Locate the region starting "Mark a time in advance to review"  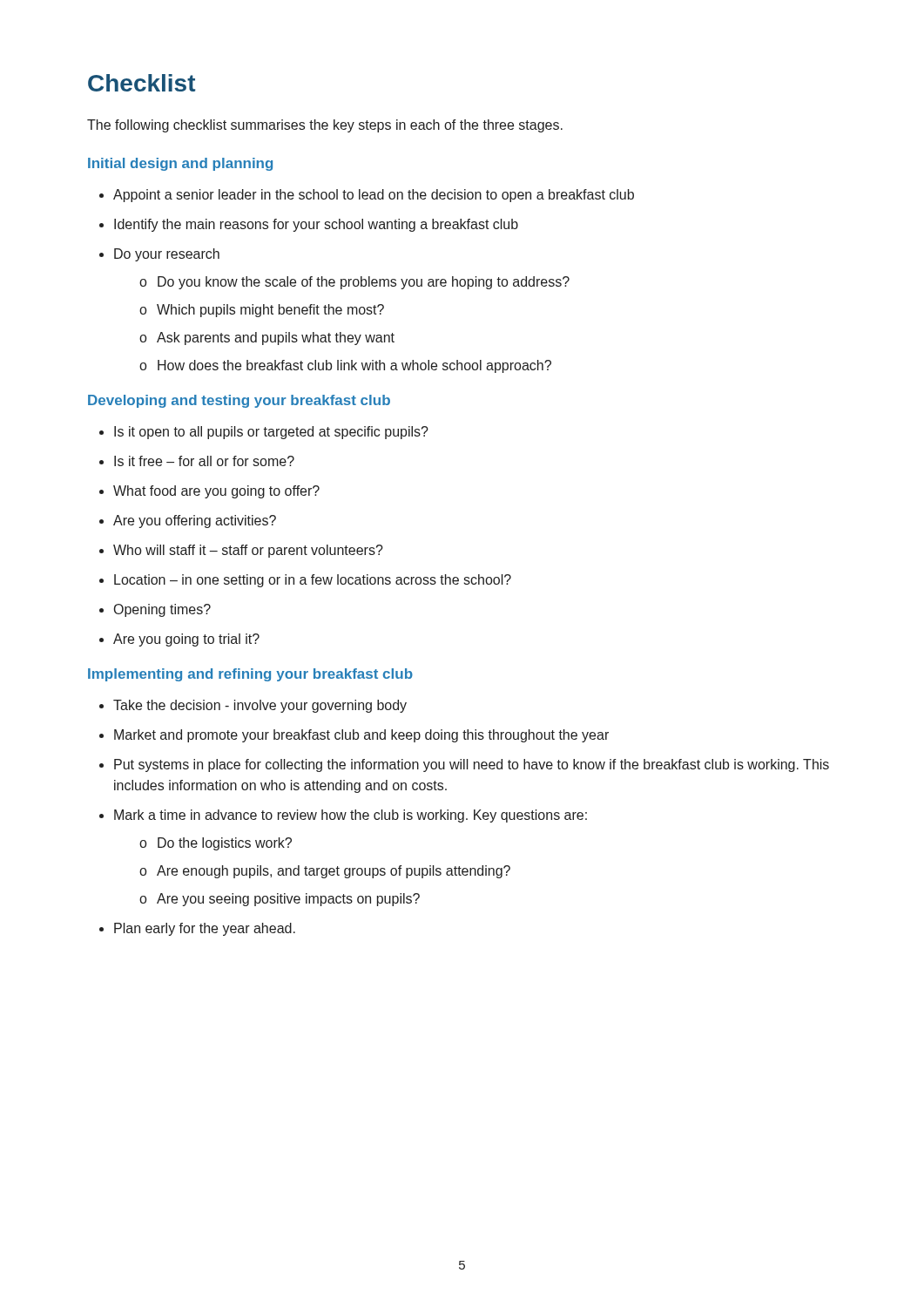click(x=475, y=859)
